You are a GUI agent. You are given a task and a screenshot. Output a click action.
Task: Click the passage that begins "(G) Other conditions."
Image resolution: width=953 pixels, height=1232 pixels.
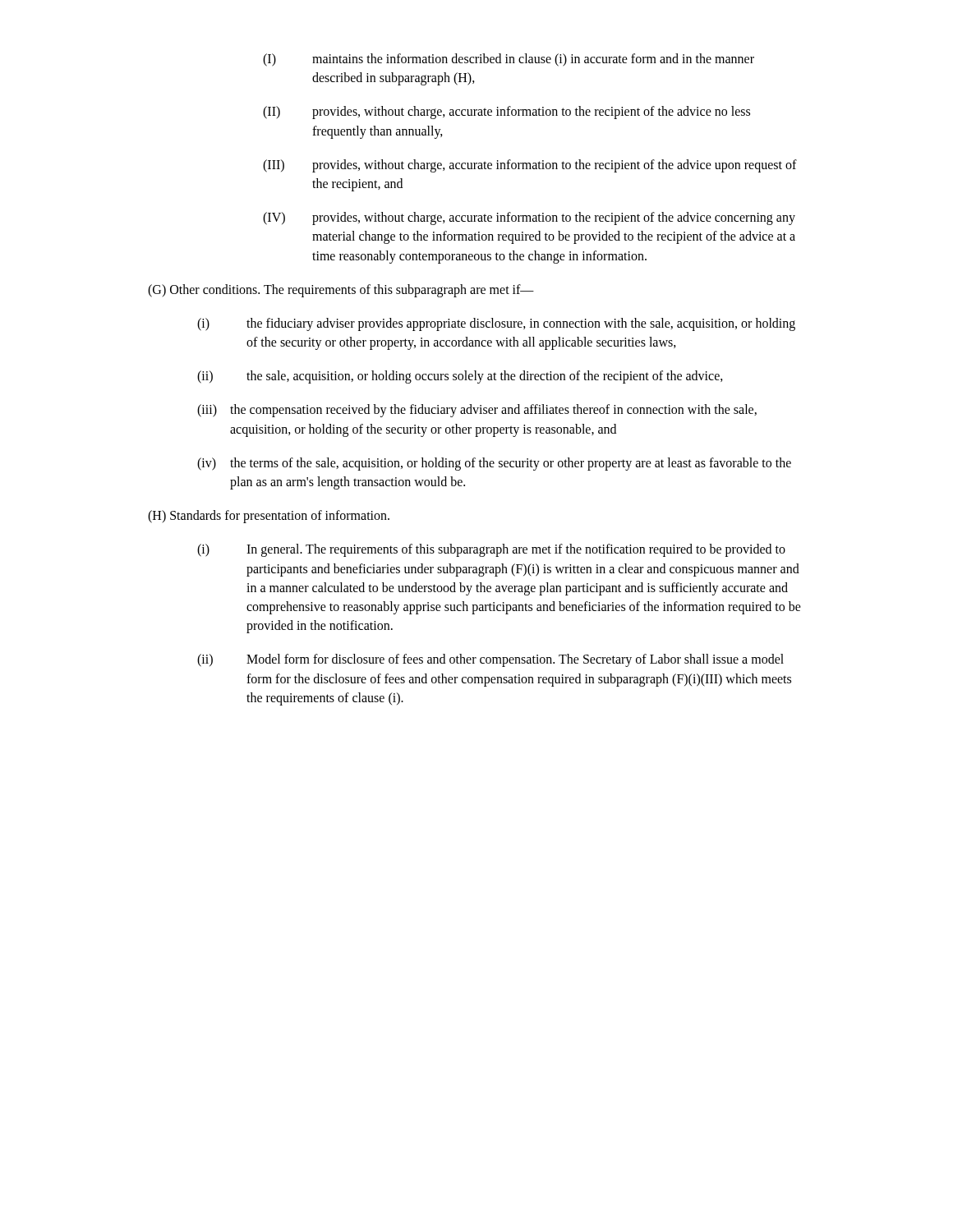click(341, 289)
